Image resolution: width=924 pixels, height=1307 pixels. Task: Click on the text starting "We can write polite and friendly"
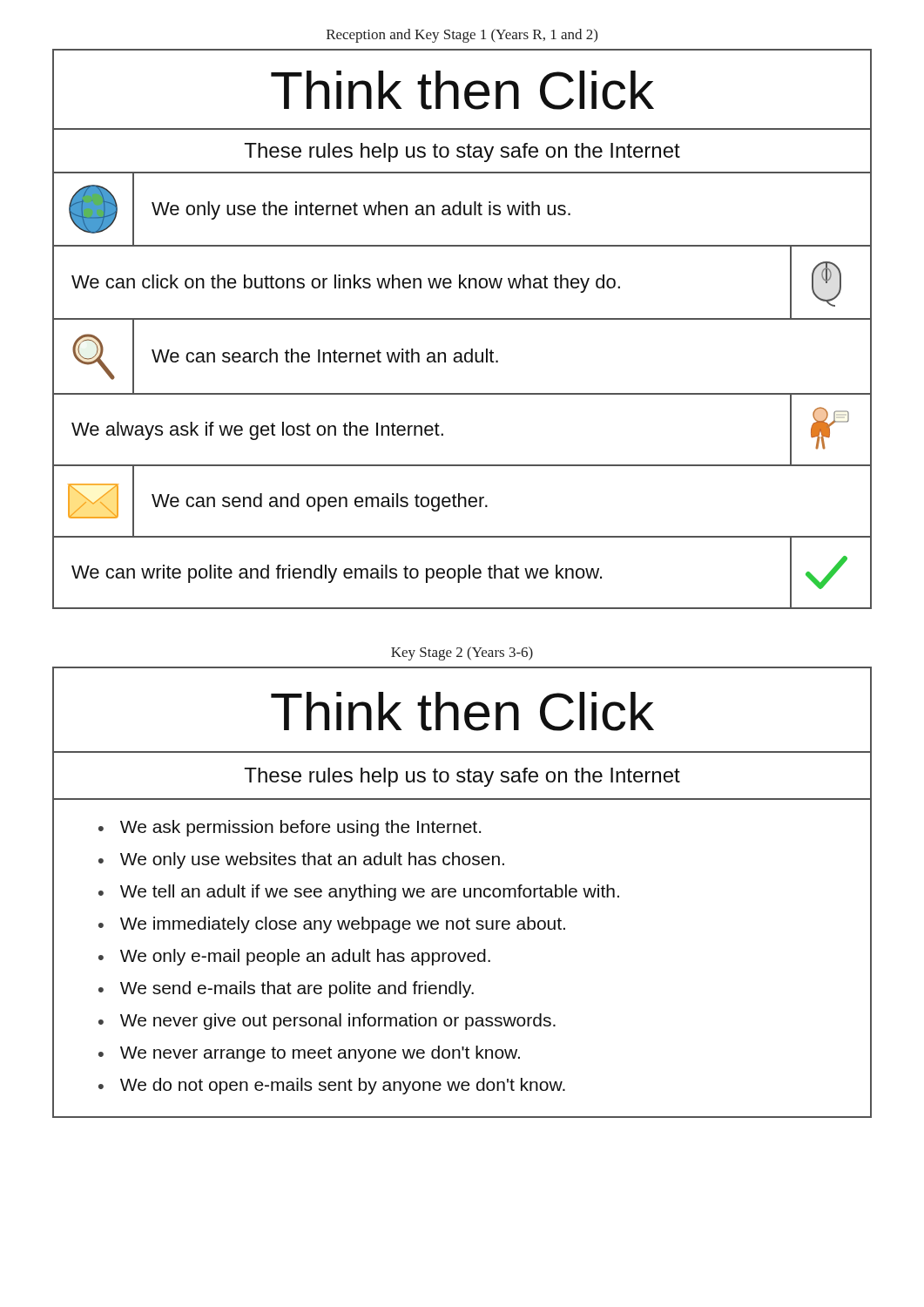coord(458,572)
